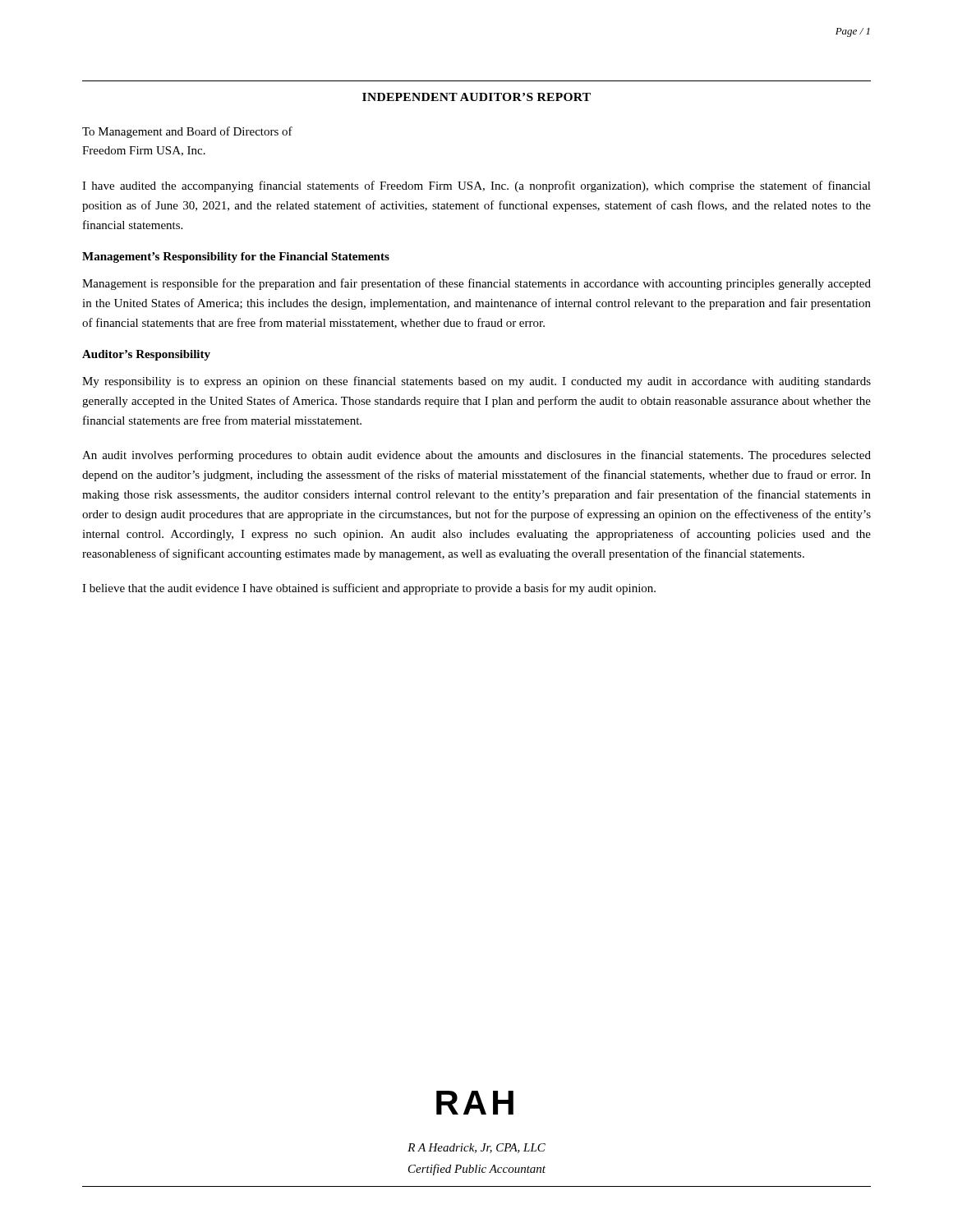Viewport: 953px width, 1232px height.
Task: Click the passage that begins "I have audited the accompanying"
Action: coord(476,205)
